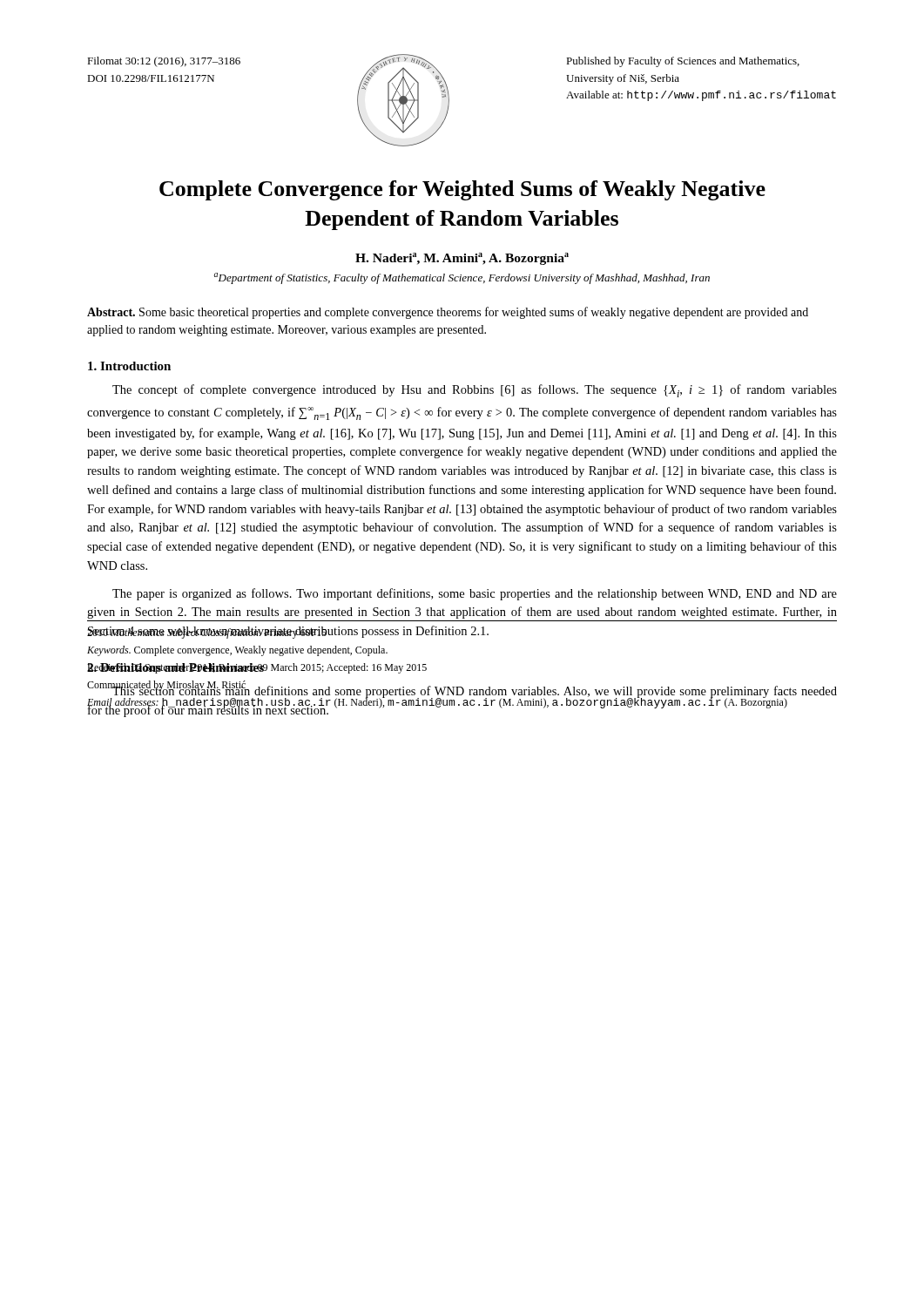
Task: Locate the region starting "1. Introduction"
Action: [x=129, y=366]
